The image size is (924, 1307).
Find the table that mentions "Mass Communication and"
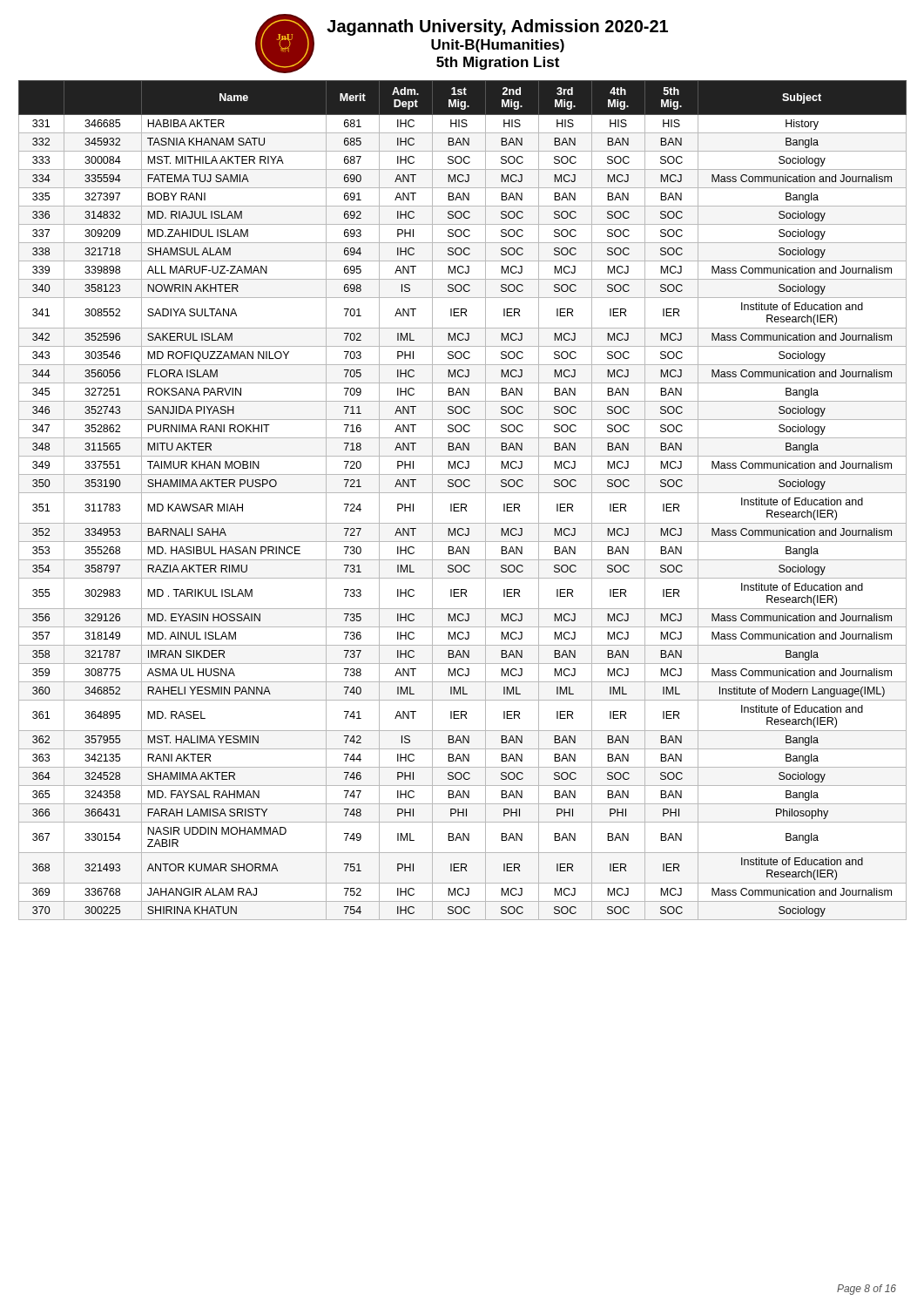click(462, 500)
